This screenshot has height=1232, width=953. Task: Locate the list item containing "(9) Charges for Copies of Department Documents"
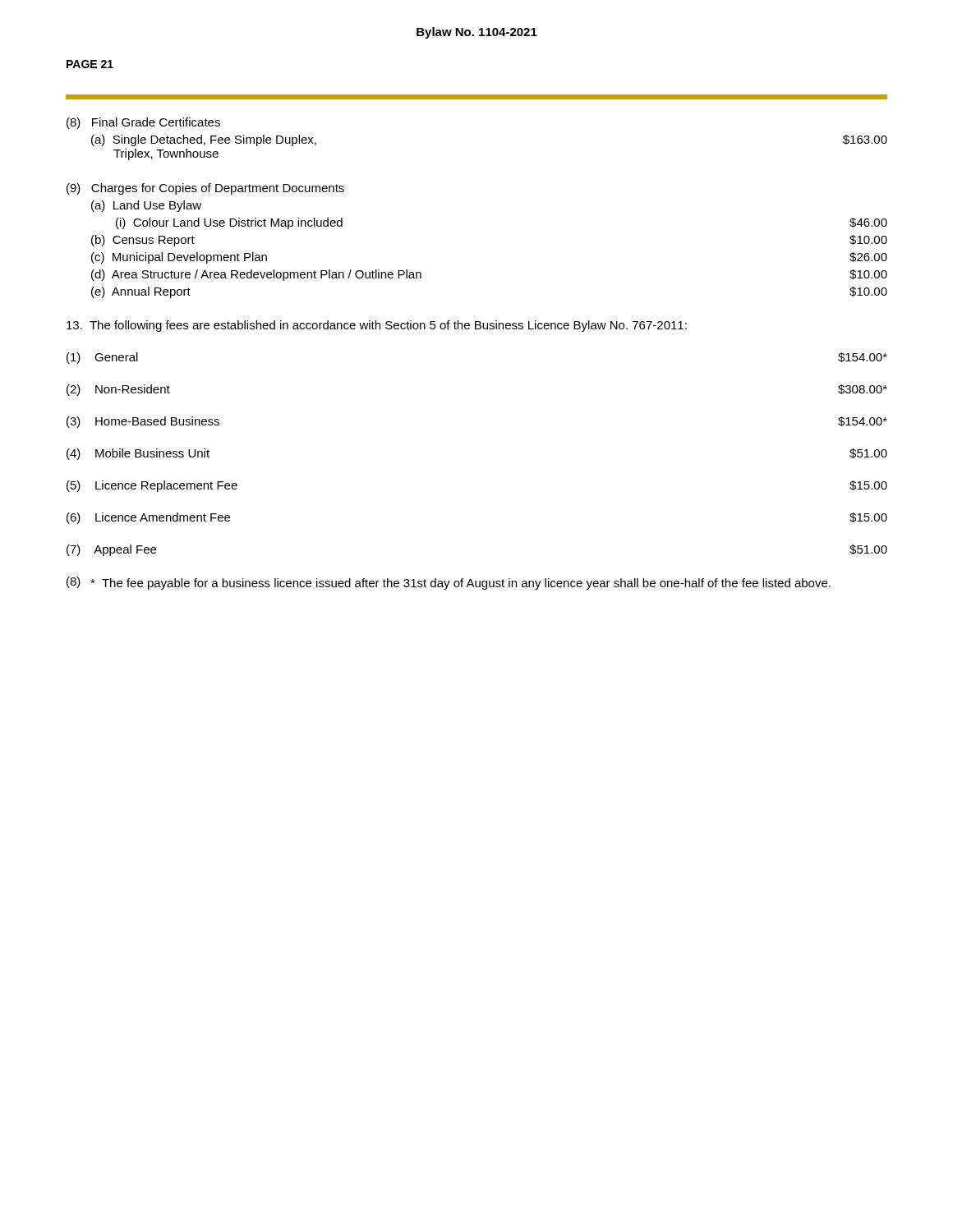point(205,189)
